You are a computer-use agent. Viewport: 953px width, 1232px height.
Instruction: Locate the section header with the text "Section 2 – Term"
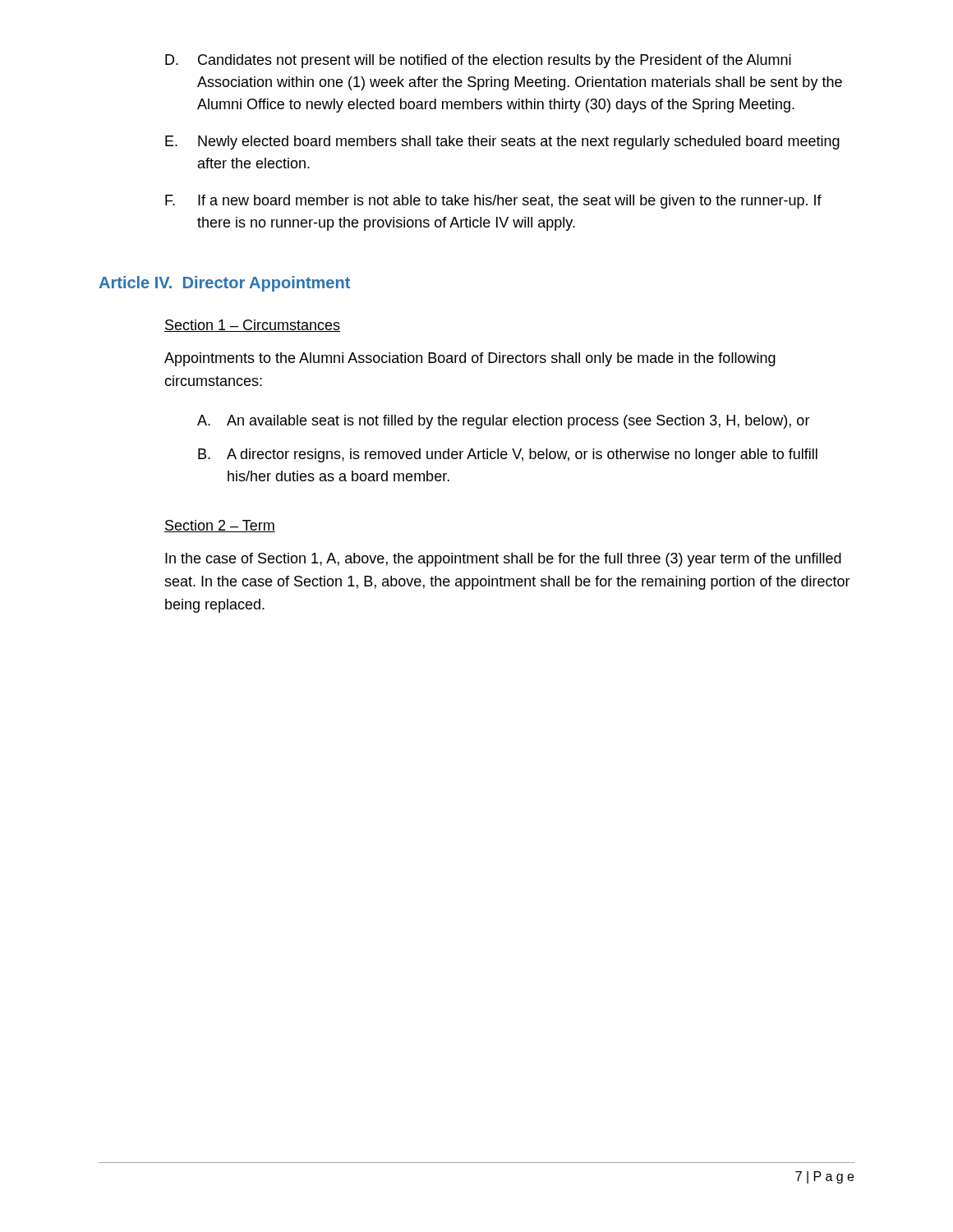click(220, 526)
